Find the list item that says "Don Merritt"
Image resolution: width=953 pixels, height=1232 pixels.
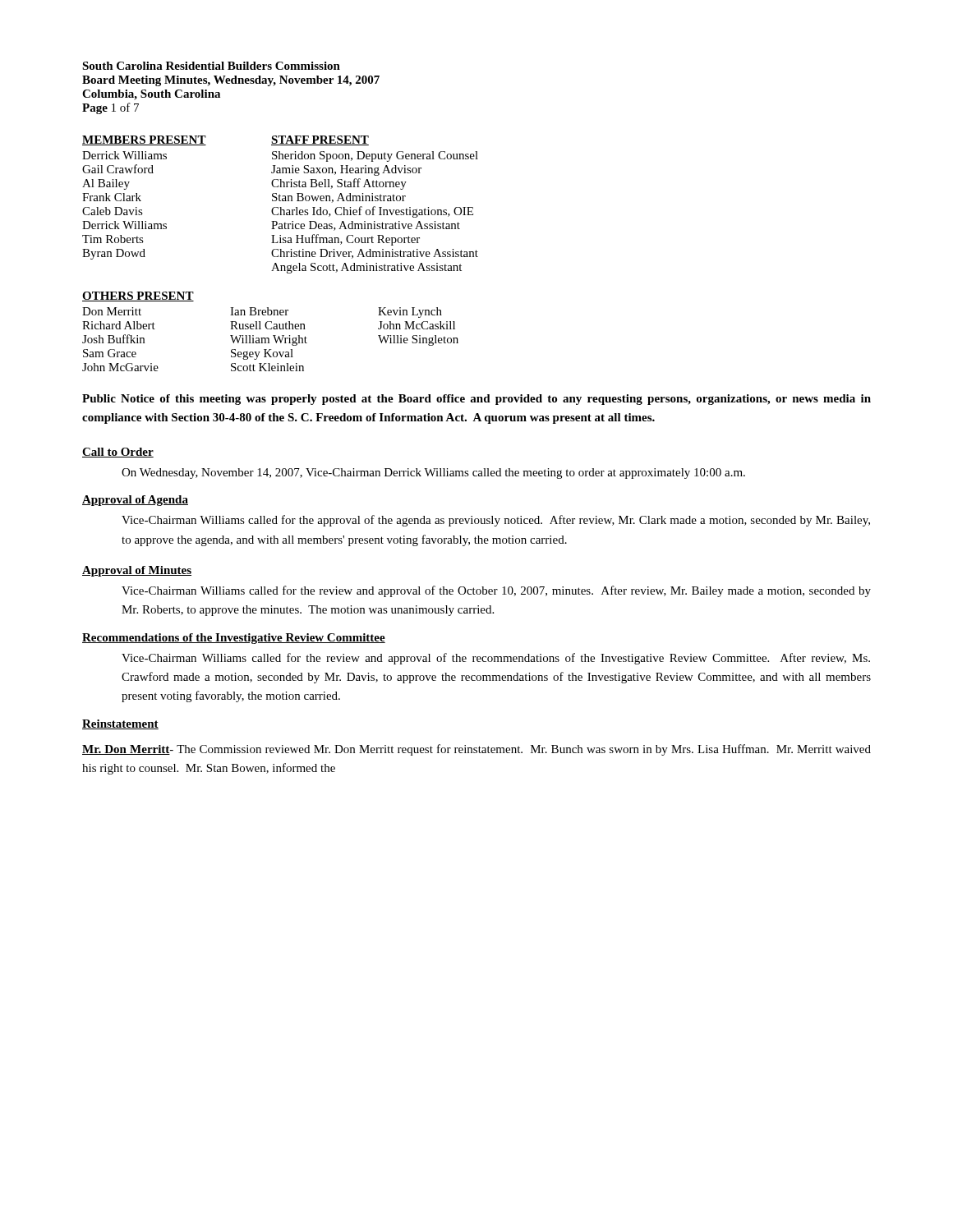(112, 311)
